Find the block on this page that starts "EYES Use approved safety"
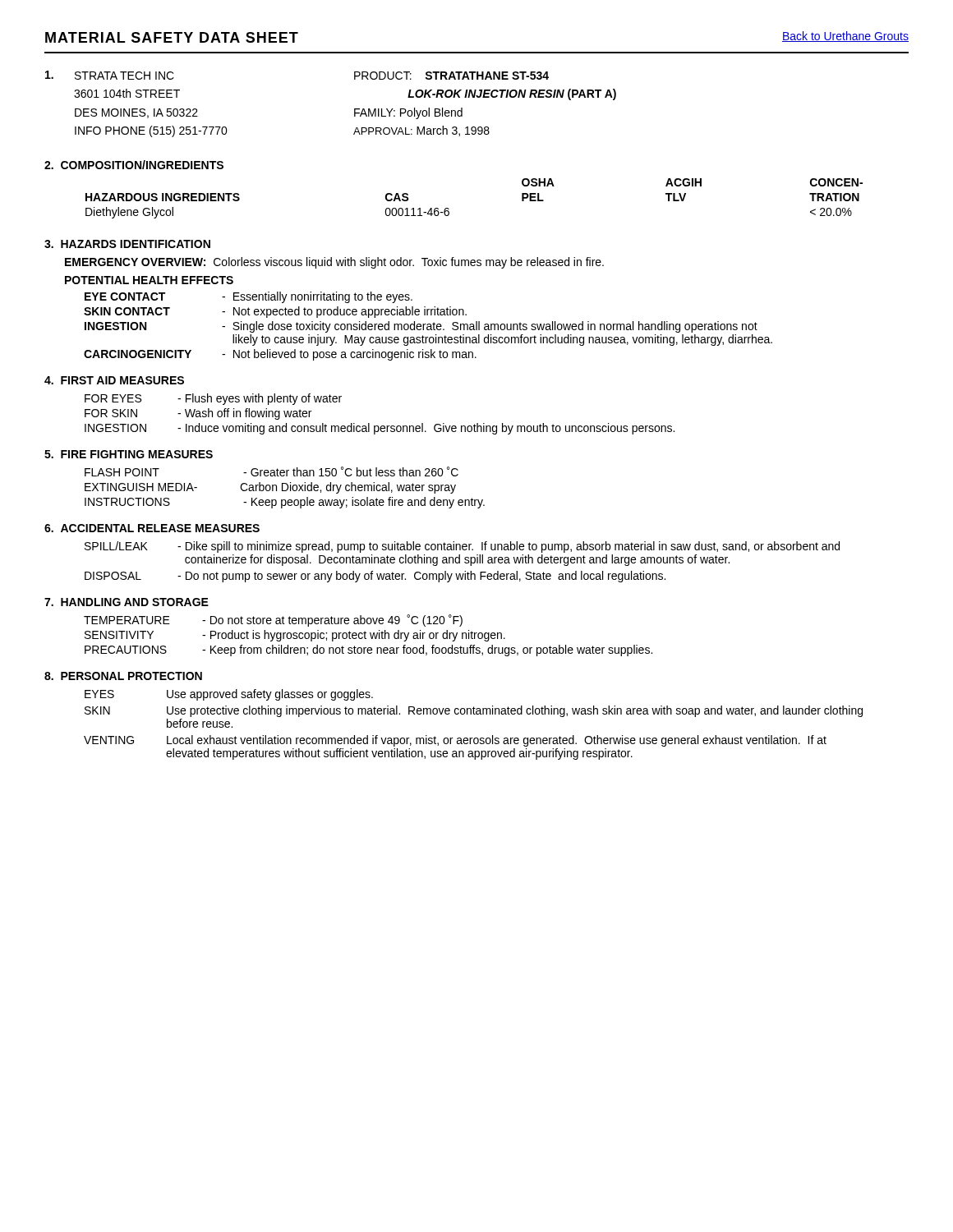The height and width of the screenshot is (1232, 953). tap(496, 724)
